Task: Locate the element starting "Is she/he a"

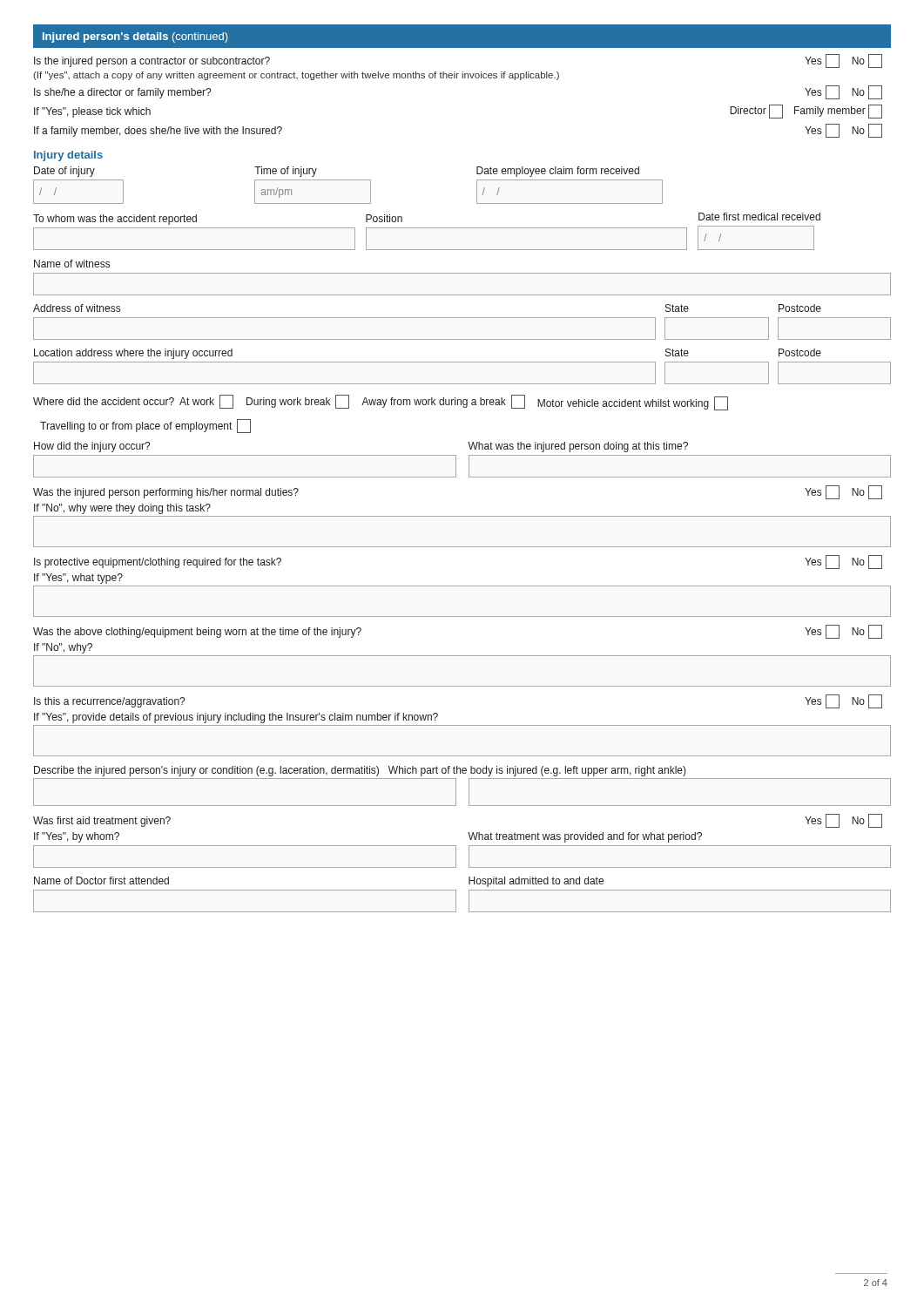Action: coord(120,92)
